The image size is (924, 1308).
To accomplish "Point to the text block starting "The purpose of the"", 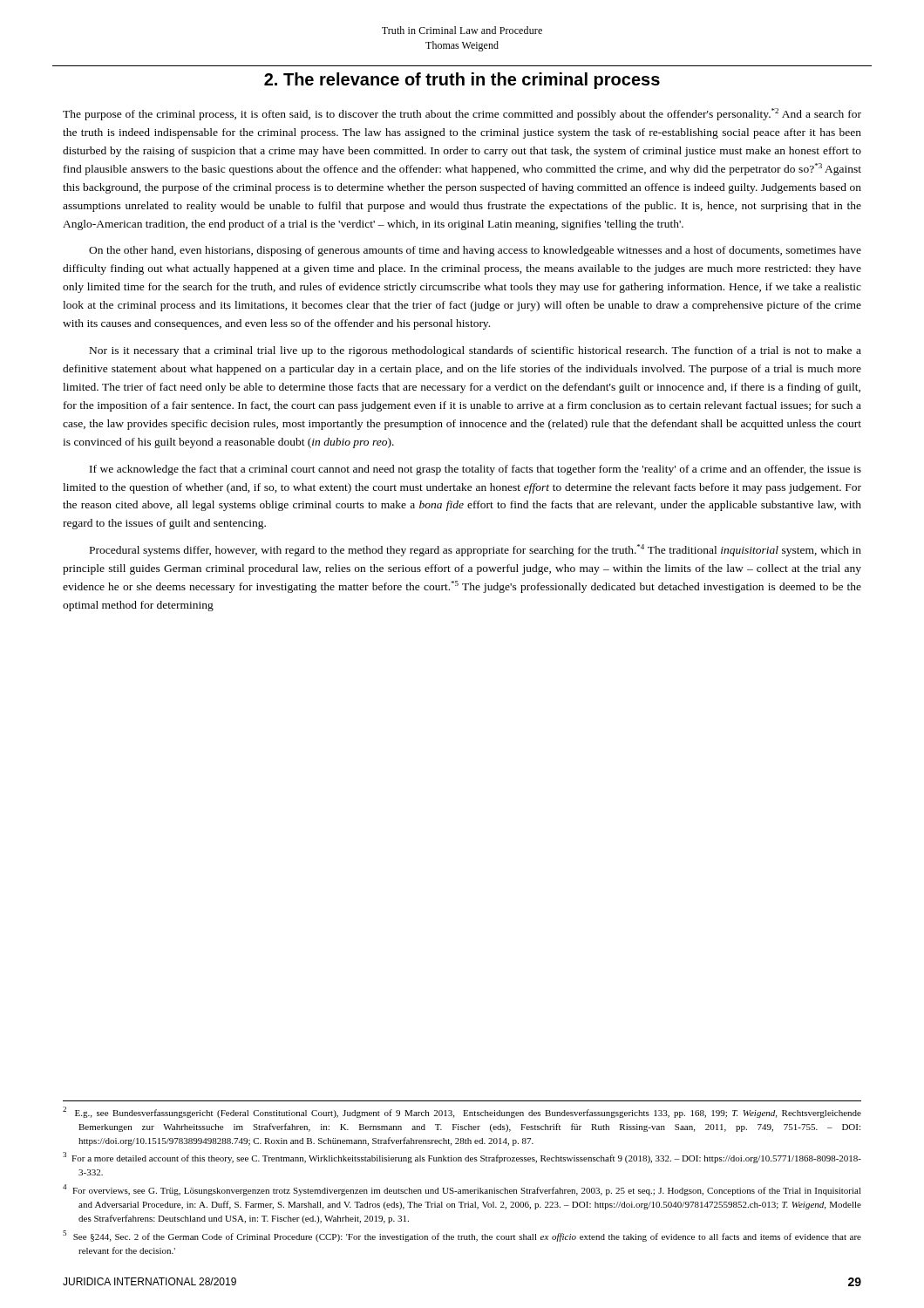I will (462, 169).
